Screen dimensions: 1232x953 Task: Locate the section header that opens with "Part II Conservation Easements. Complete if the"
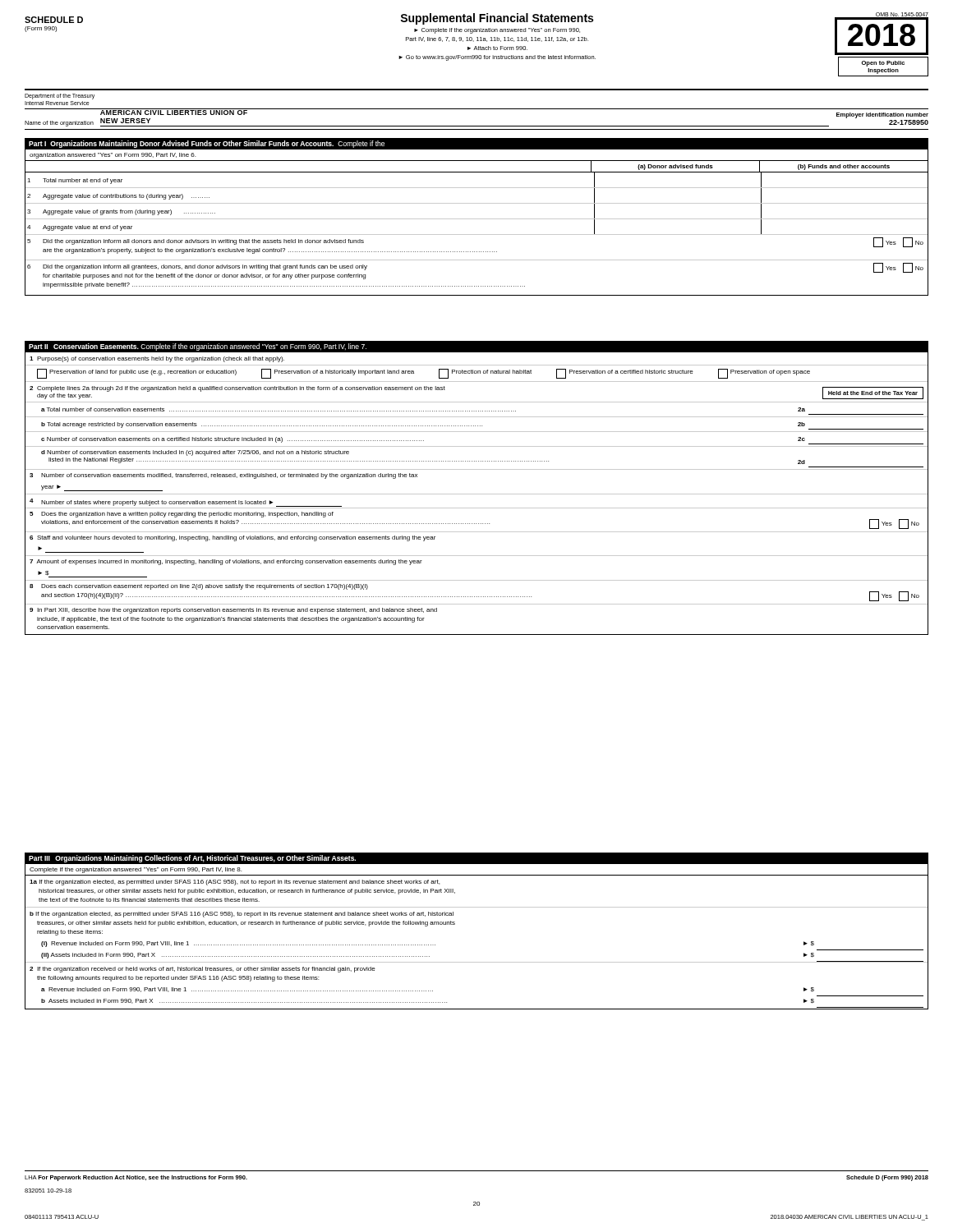point(198,347)
